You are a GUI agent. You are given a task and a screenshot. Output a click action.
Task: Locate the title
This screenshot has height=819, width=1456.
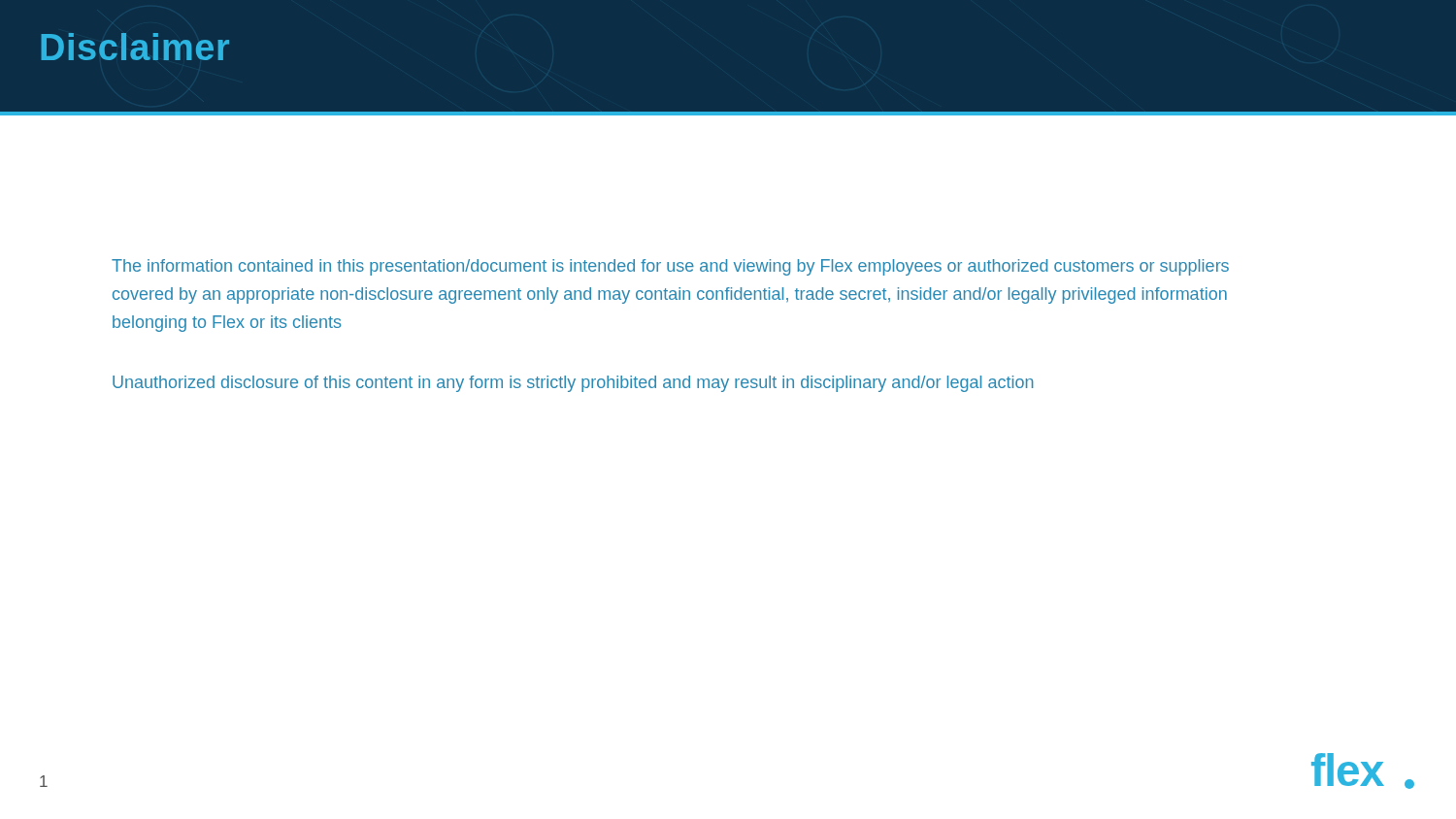click(x=135, y=48)
